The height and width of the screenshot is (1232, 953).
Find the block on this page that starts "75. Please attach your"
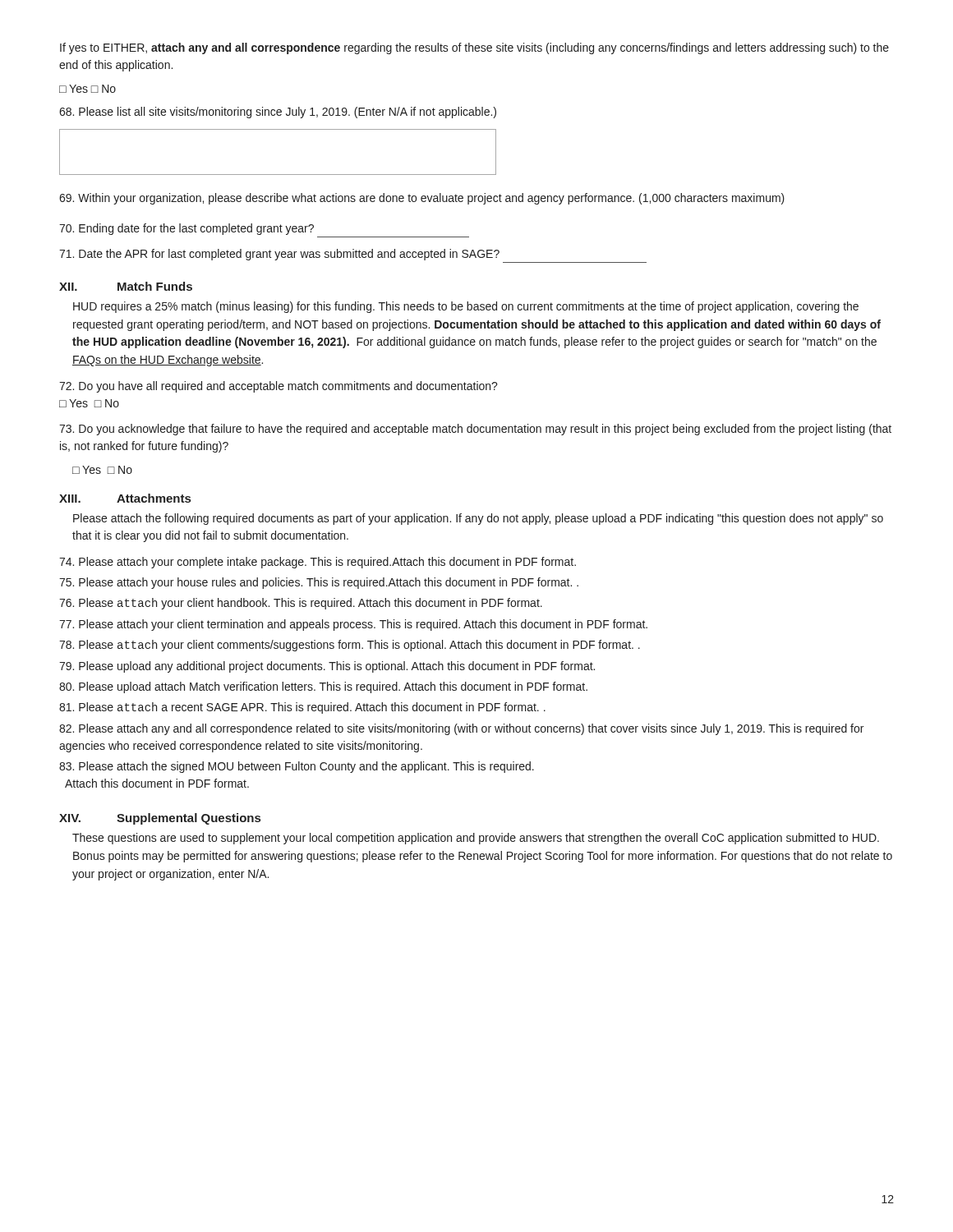point(319,582)
